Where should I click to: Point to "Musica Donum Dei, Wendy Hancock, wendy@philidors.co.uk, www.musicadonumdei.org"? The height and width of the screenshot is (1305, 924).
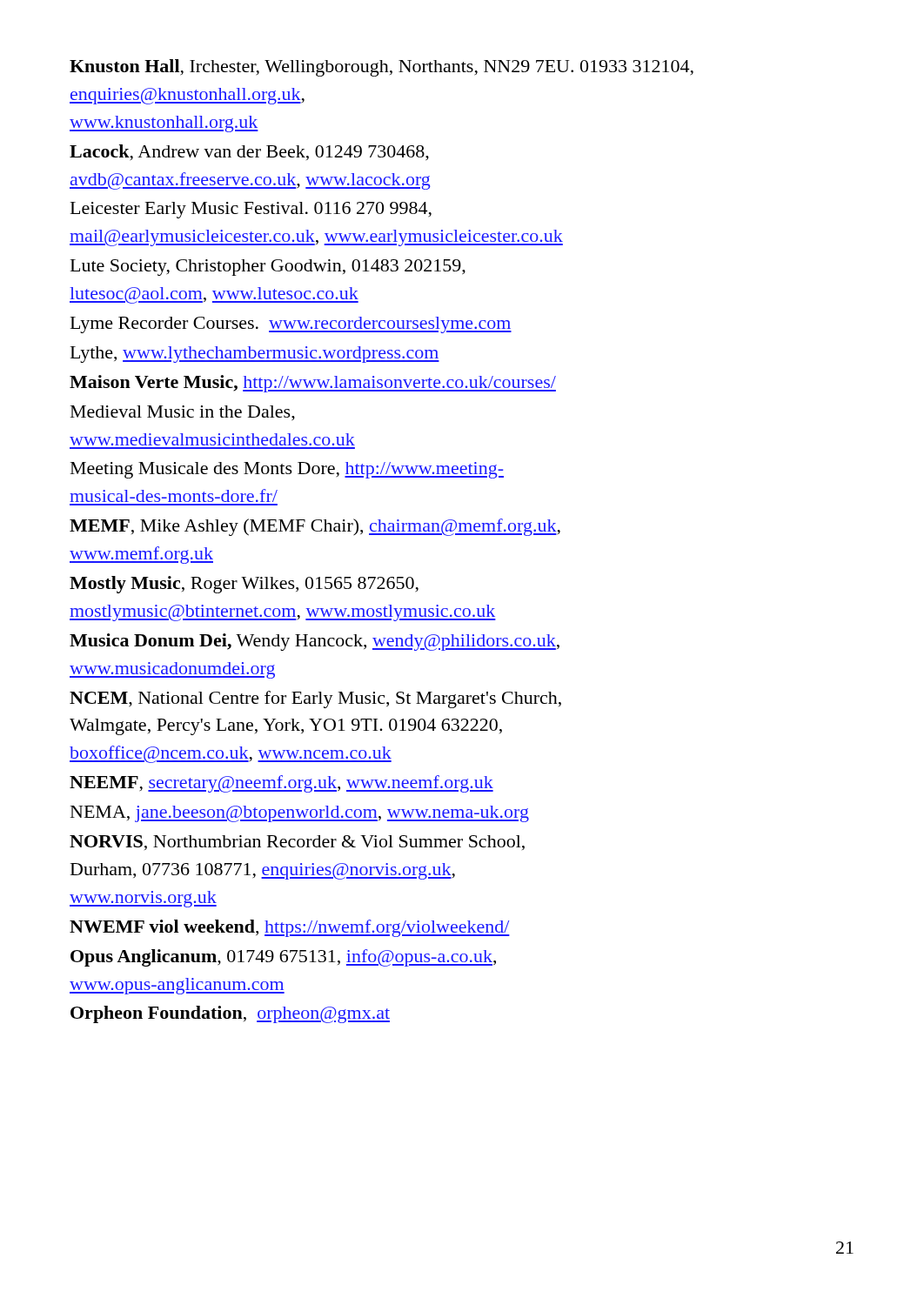pyautogui.click(x=315, y=654)
